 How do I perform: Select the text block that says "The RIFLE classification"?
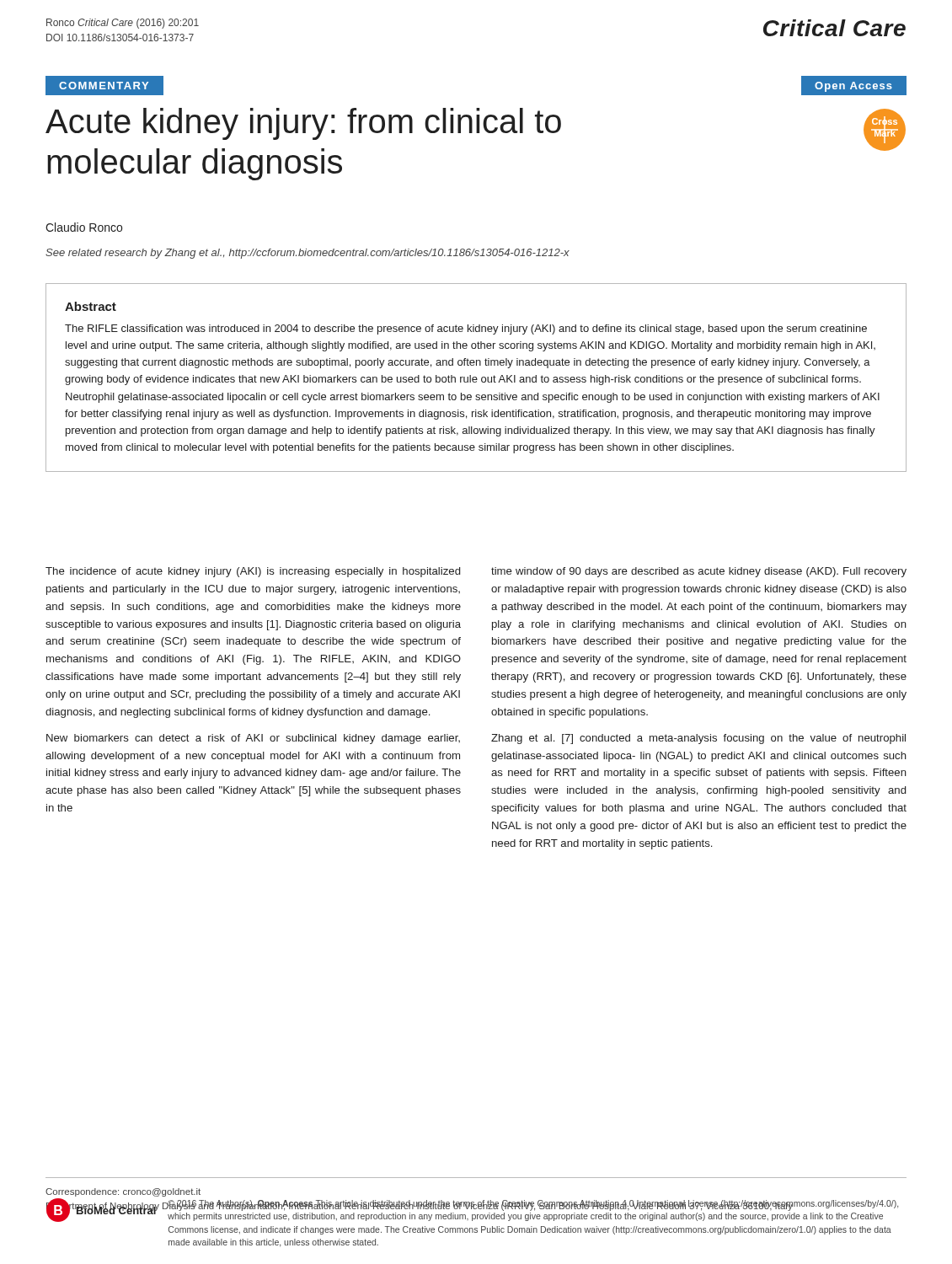(472, 388)
